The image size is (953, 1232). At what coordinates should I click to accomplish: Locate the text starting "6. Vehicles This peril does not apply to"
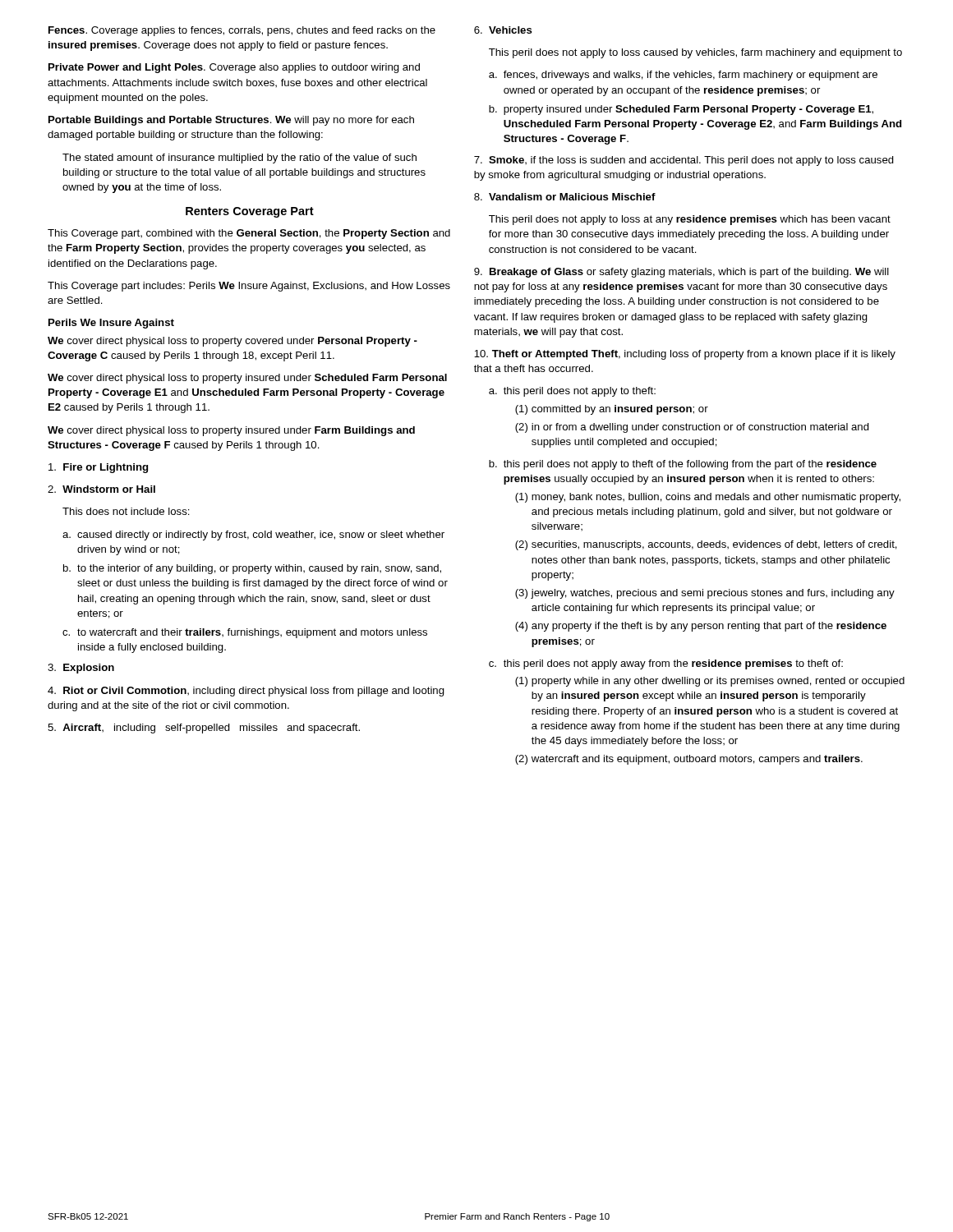pos(690,85)
